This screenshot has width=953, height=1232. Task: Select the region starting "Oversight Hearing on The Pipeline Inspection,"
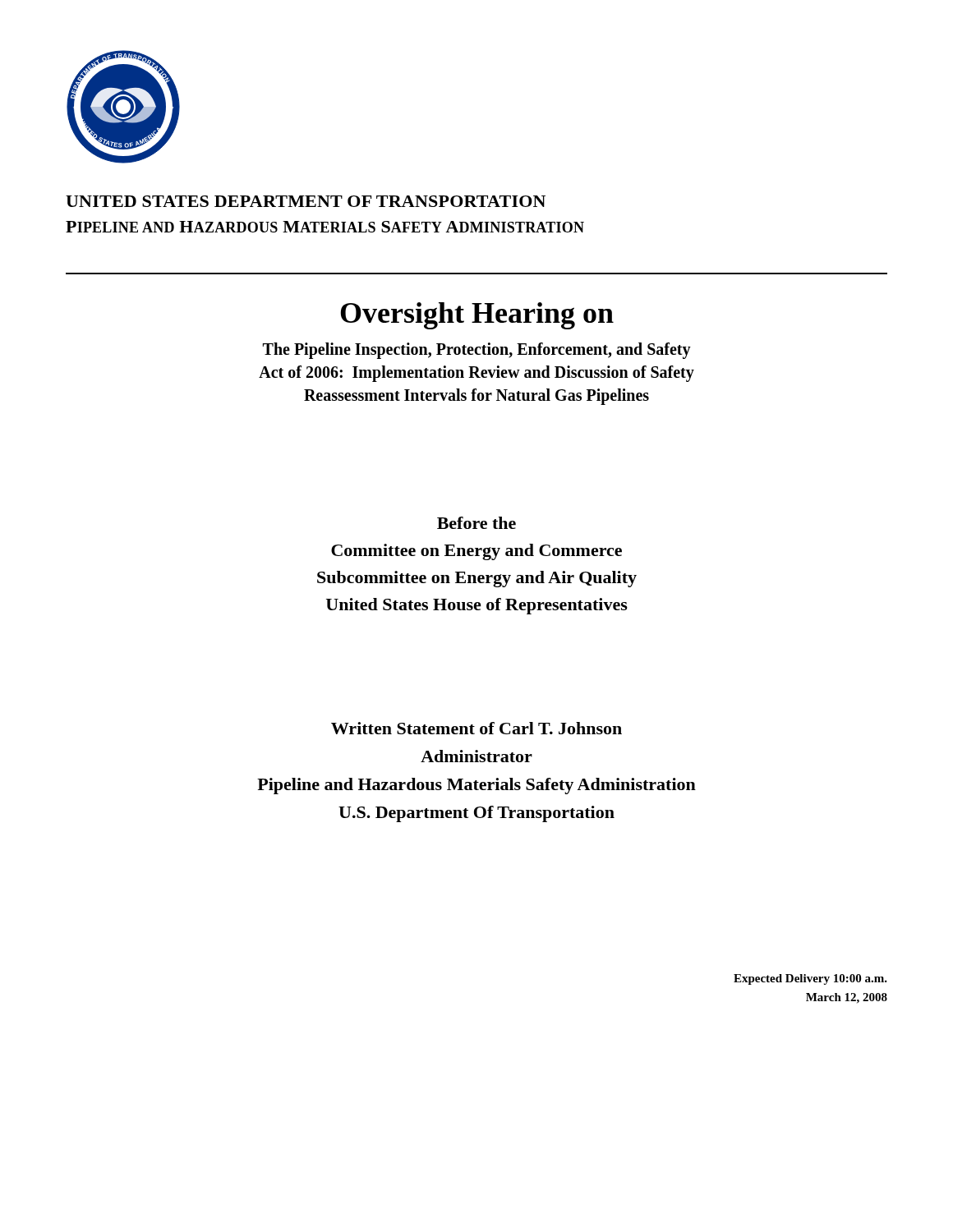[476, 351]
